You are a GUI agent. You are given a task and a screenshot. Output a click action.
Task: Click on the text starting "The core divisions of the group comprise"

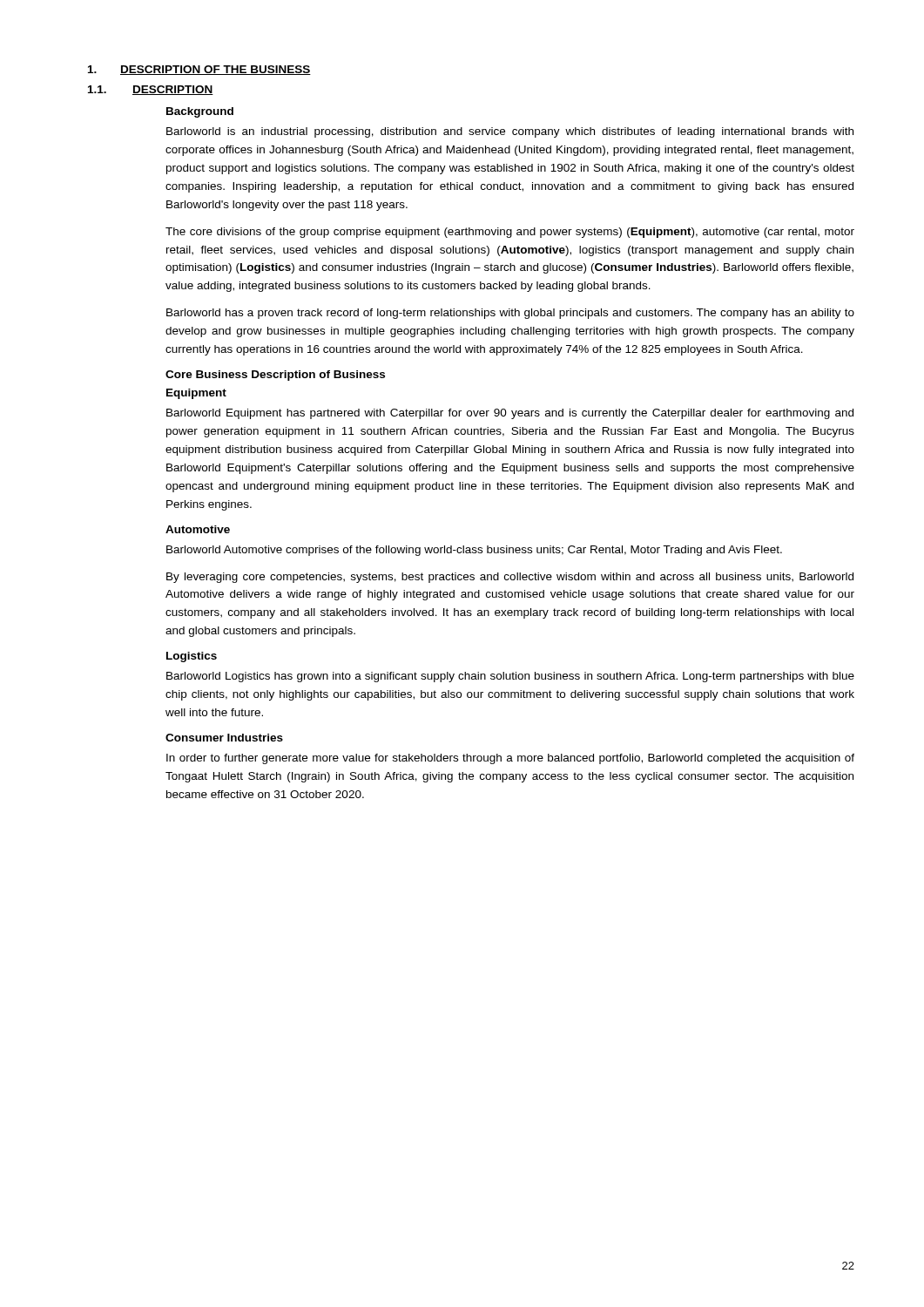[510, 259]
